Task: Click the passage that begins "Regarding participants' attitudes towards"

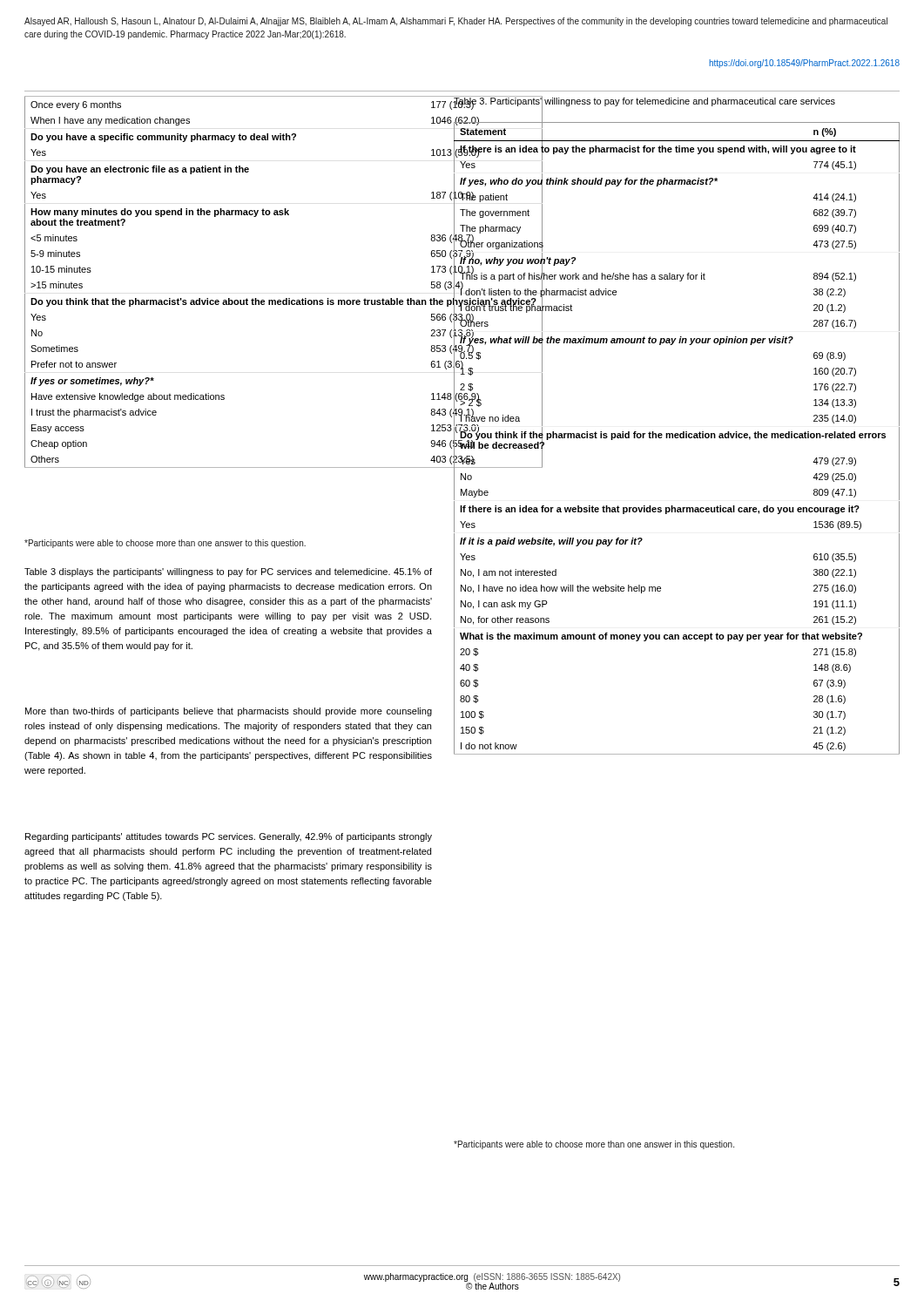Action: [228, 866]
